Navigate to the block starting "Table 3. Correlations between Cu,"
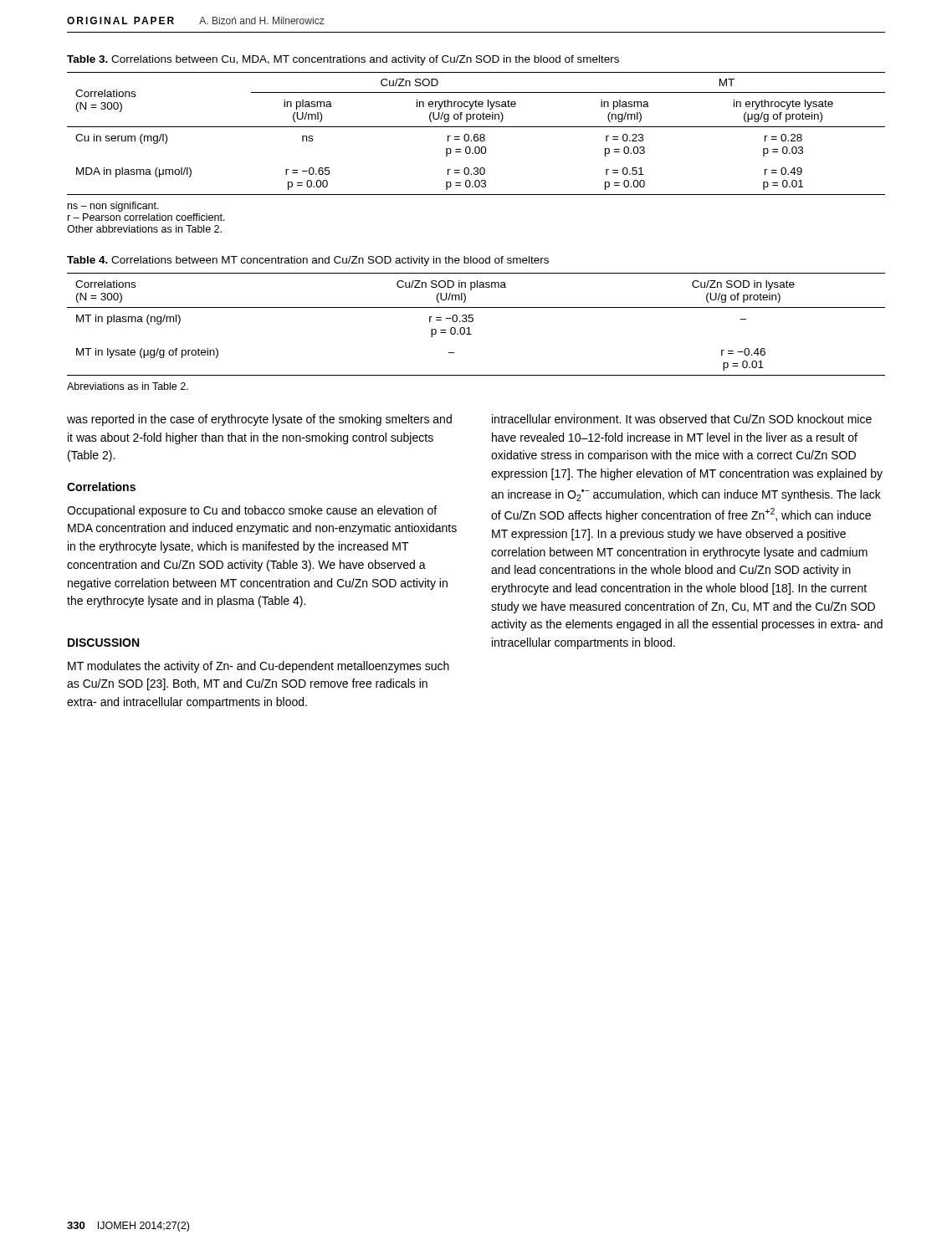Viewport: 952px width, 1255px height. coord(343,59)
